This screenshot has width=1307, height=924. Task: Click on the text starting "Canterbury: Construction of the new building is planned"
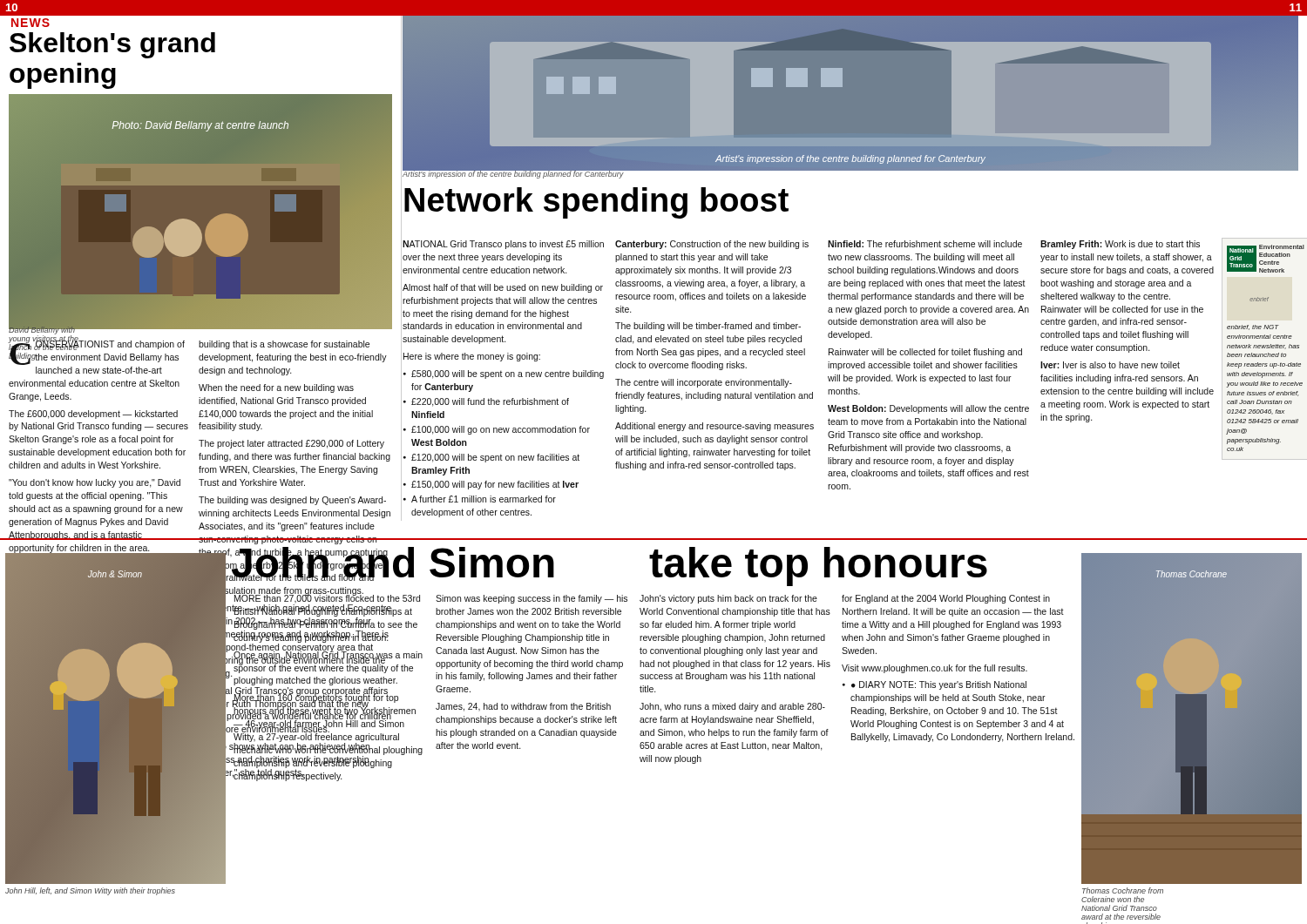[716, 355]
